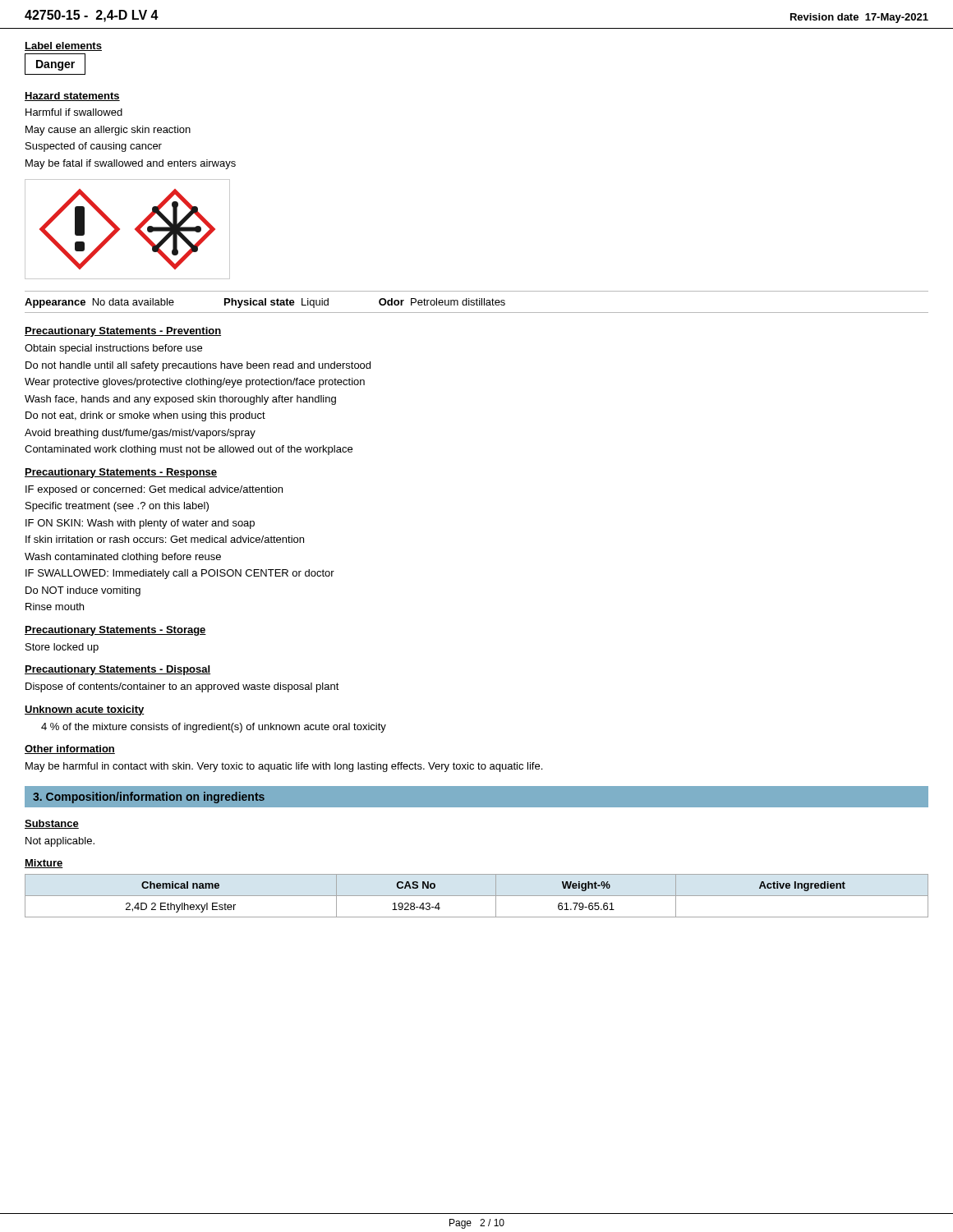Point to the text block starting "Hazard statements"
Image resolution: width=953 pixels, height=1232 pixels.
(x=72, y=96)
